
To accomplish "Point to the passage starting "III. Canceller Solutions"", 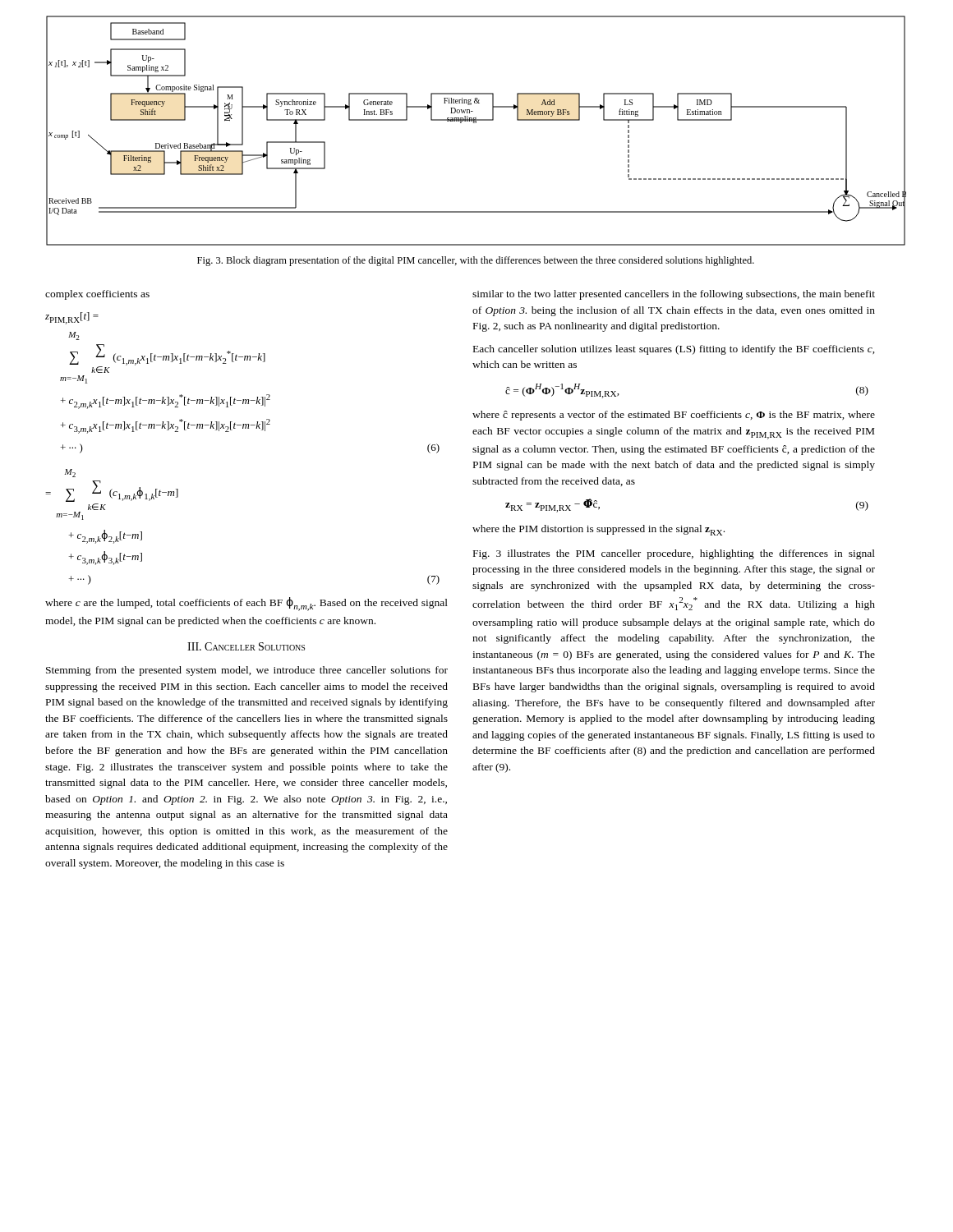I will click(x=246, y=647).
